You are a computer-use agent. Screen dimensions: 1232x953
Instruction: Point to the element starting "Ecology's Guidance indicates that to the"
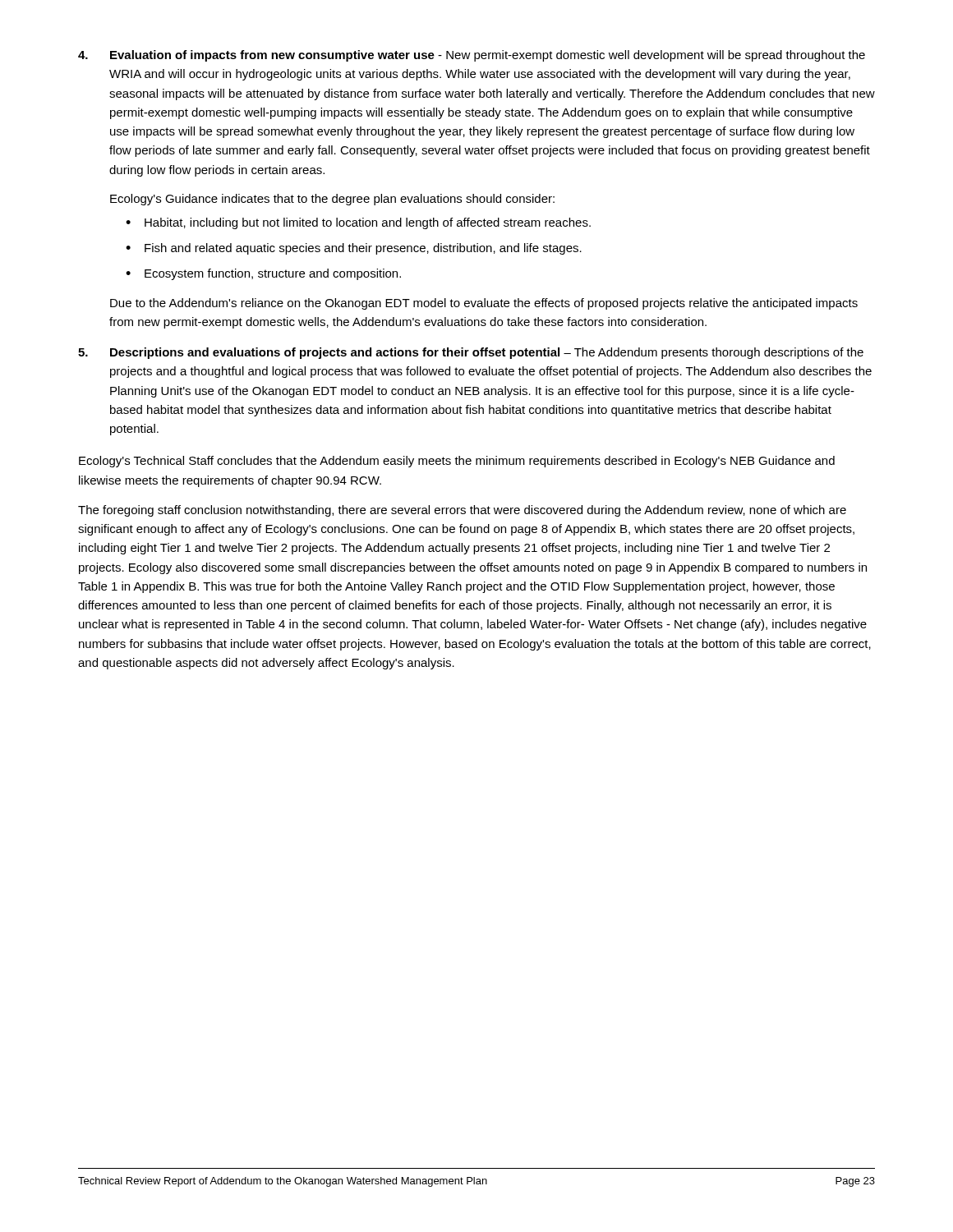click(332, 198)
